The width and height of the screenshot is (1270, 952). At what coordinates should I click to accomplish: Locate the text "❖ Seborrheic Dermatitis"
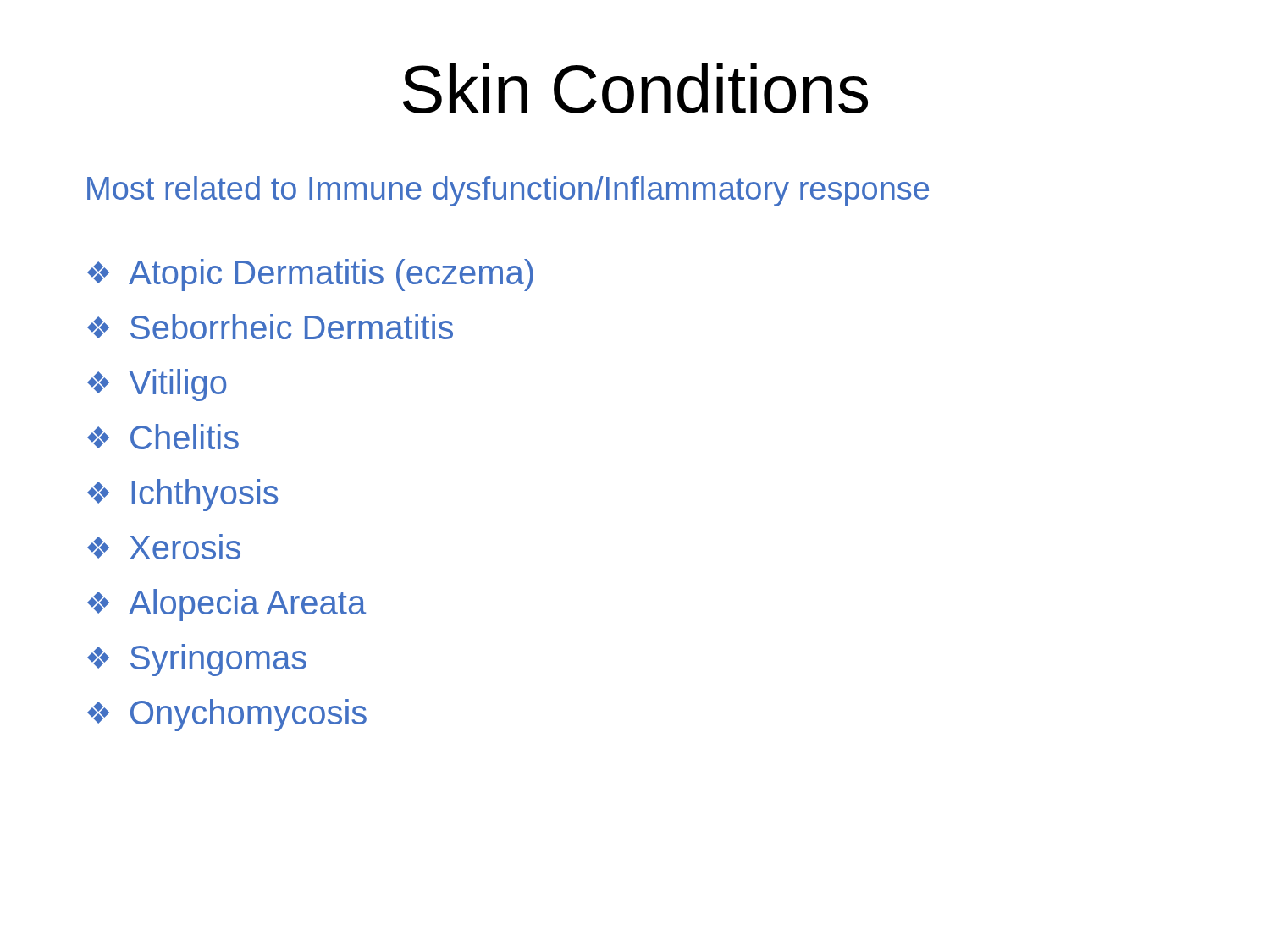click(269, 327)
